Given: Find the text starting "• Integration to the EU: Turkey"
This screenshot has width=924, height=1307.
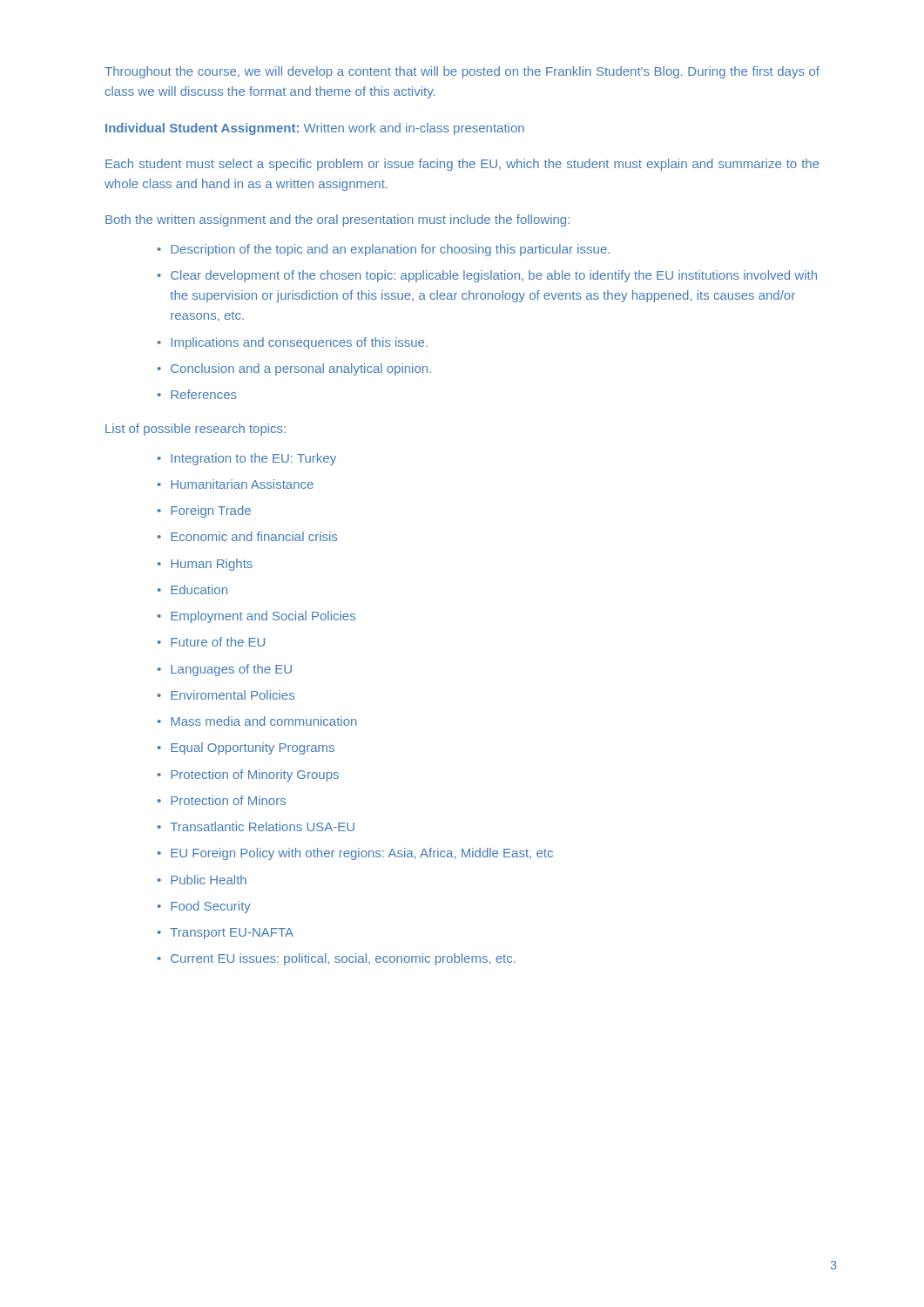Looking at the screenshot, I should tap(247, 458).
